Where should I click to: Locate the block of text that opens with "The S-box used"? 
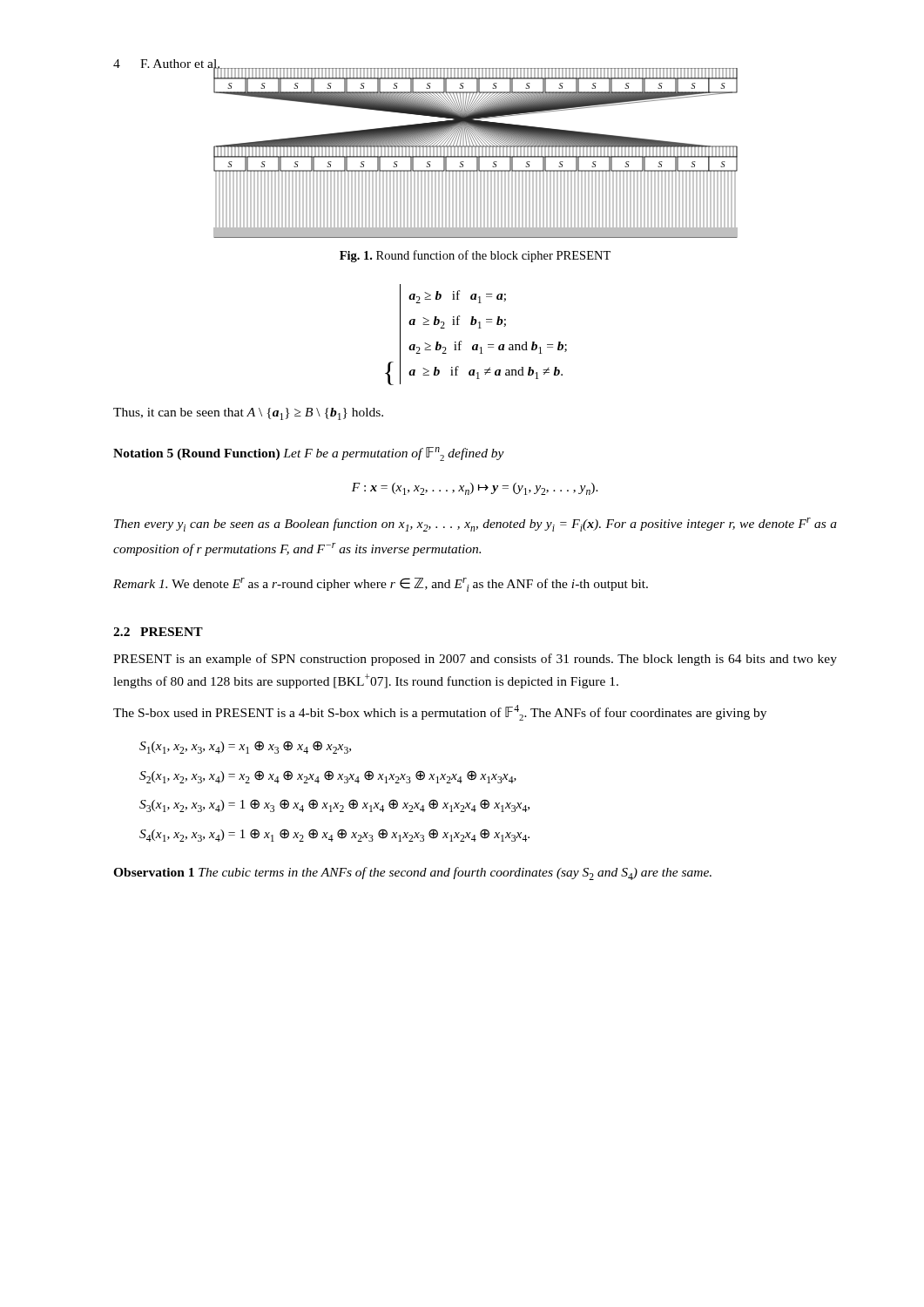tap(440, 713)
